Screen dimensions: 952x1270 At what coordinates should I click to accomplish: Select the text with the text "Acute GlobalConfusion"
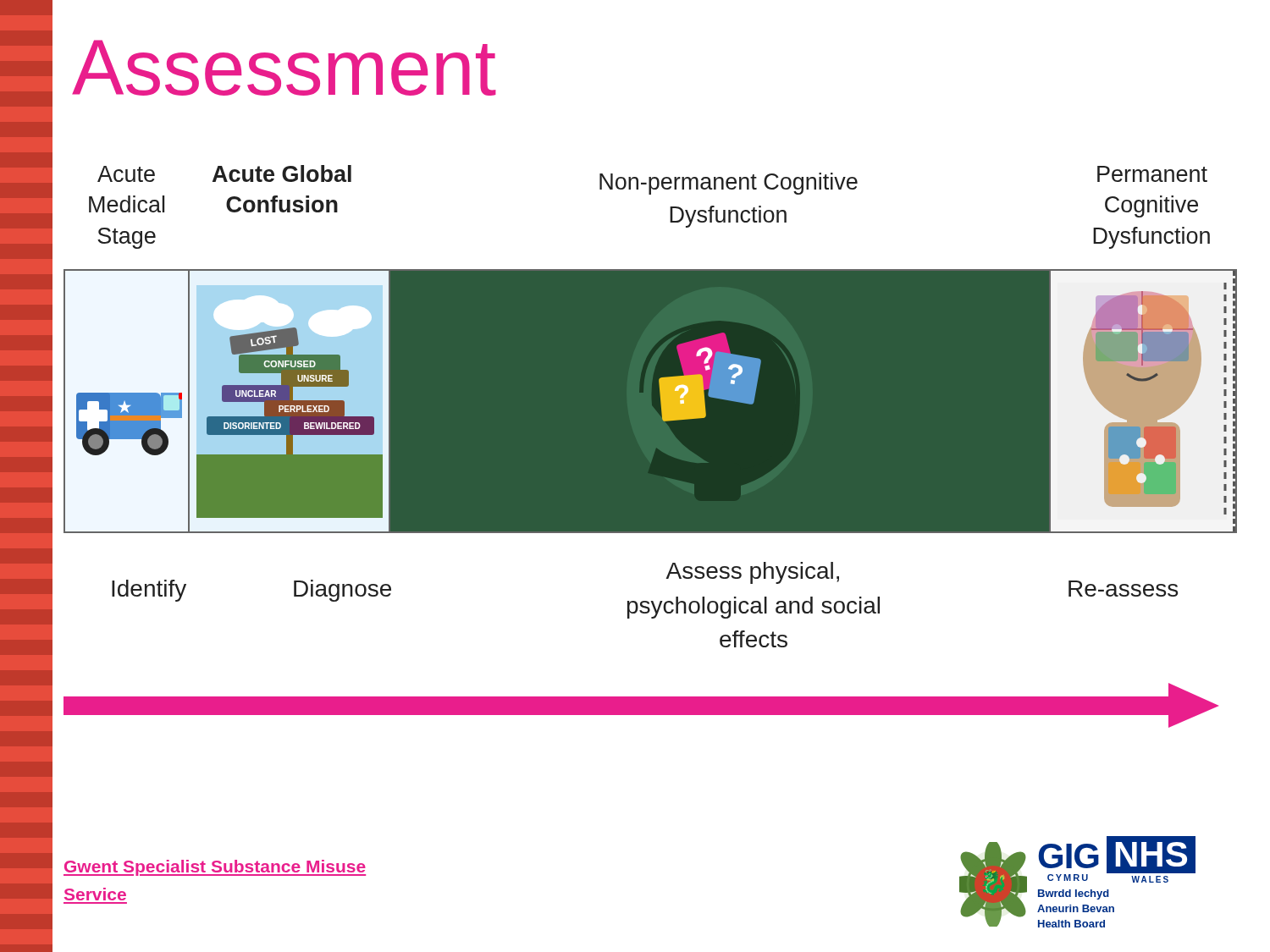coord(282,190)
